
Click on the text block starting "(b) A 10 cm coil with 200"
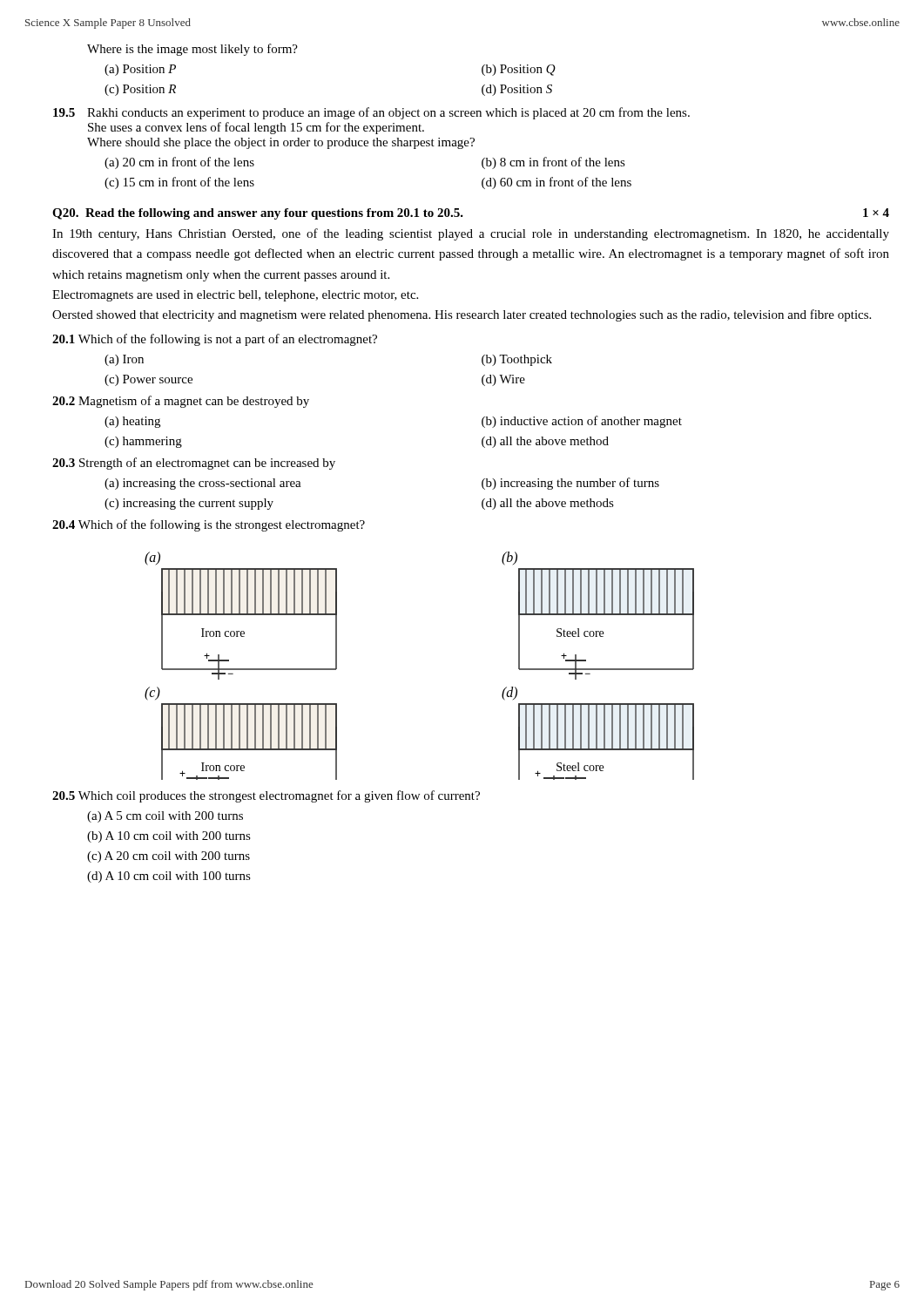(x=169, y=836)
